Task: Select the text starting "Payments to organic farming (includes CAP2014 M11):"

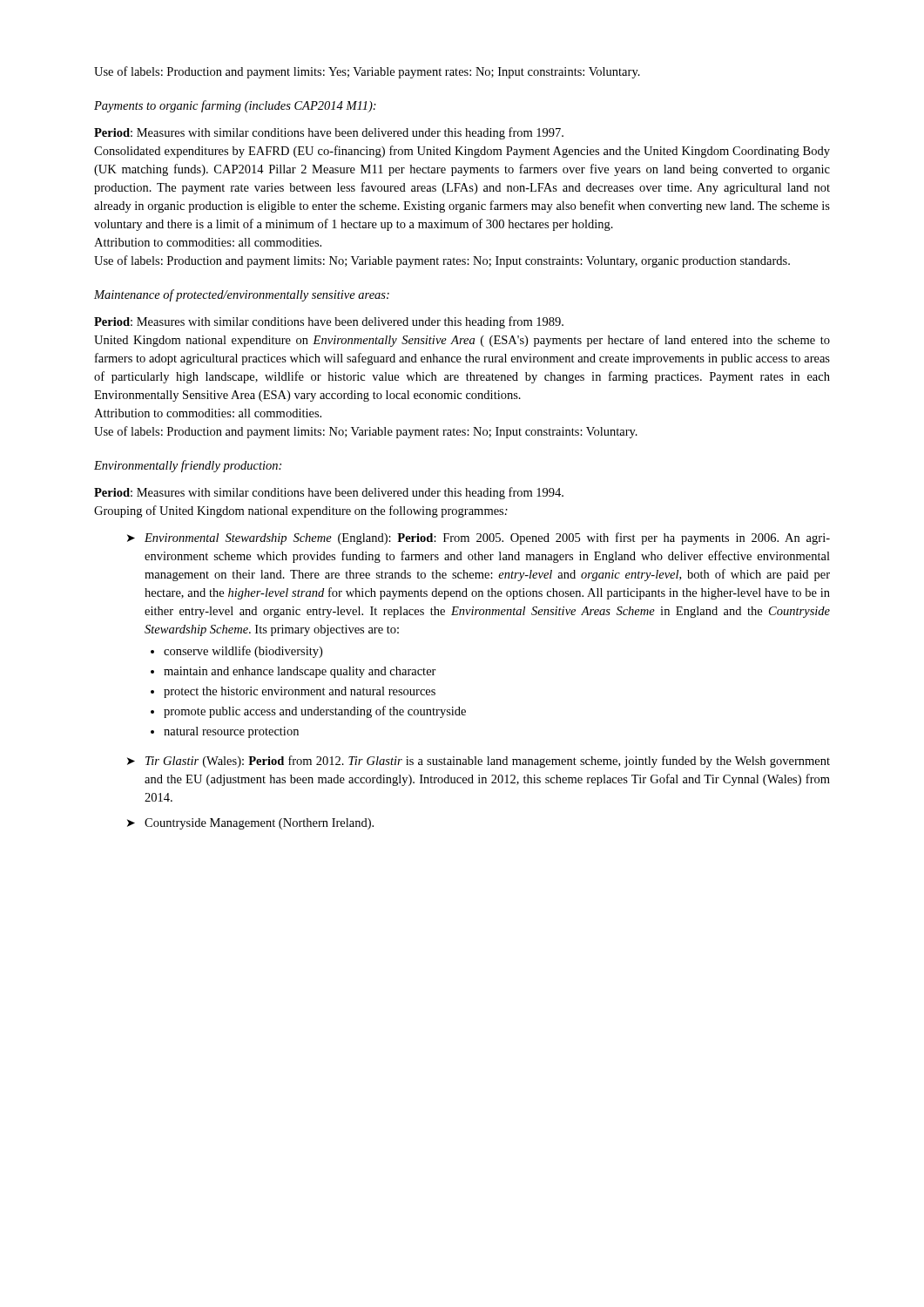Action: (x=235, y=106)
